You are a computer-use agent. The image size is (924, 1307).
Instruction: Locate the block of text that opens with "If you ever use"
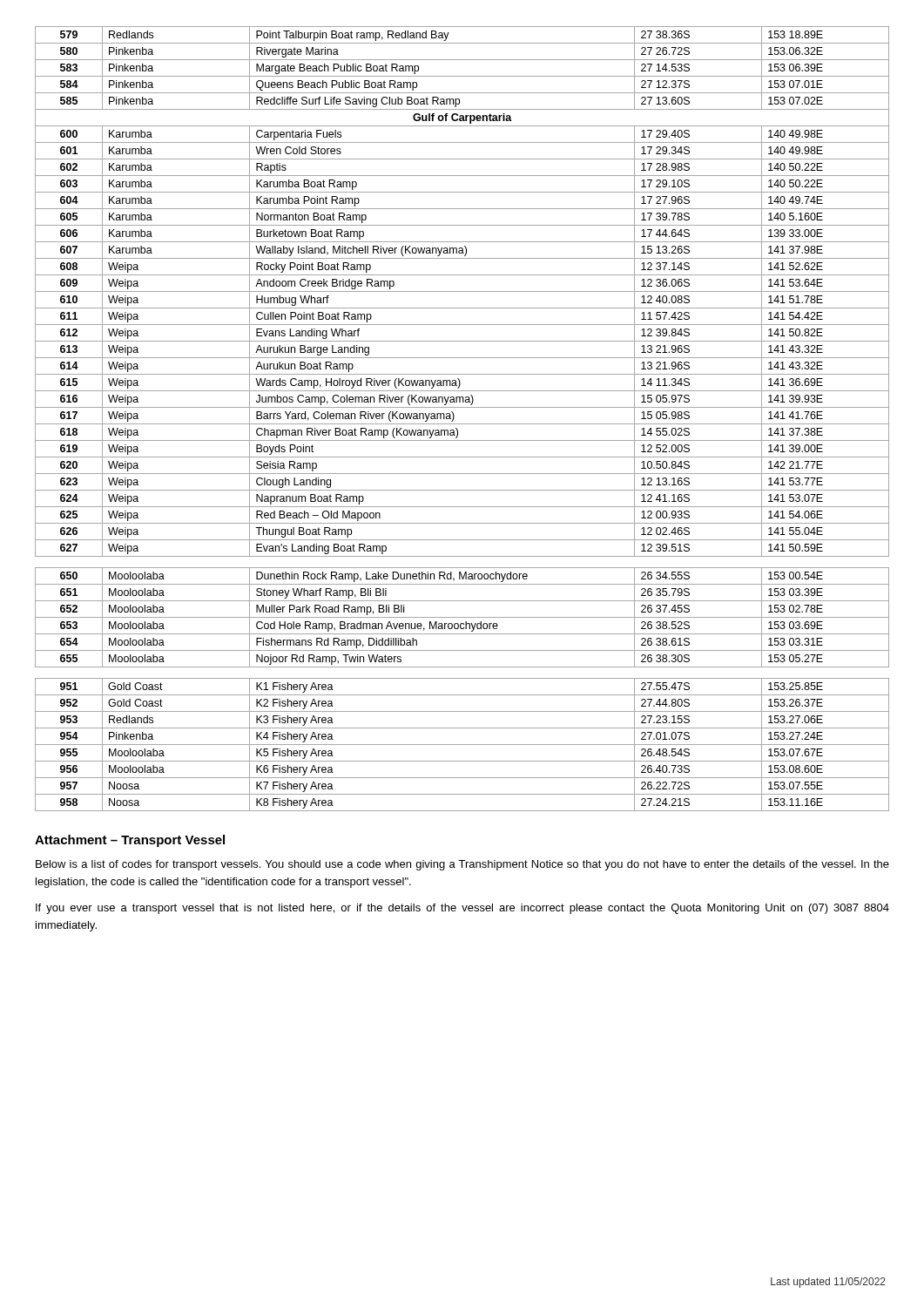click(462, 916)
